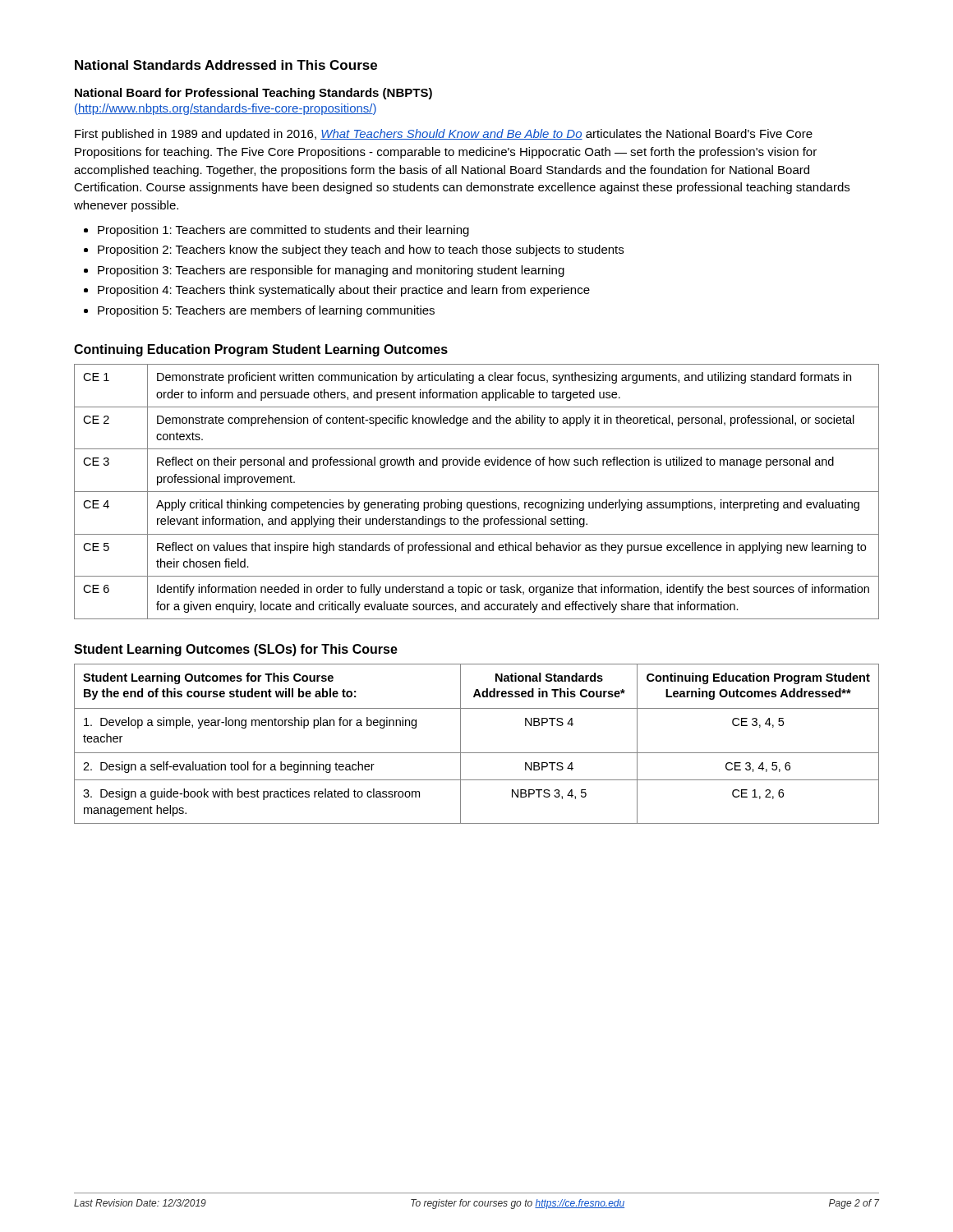Point to the text block starting "Proposition 2: Teachers"

click(488, 250)
